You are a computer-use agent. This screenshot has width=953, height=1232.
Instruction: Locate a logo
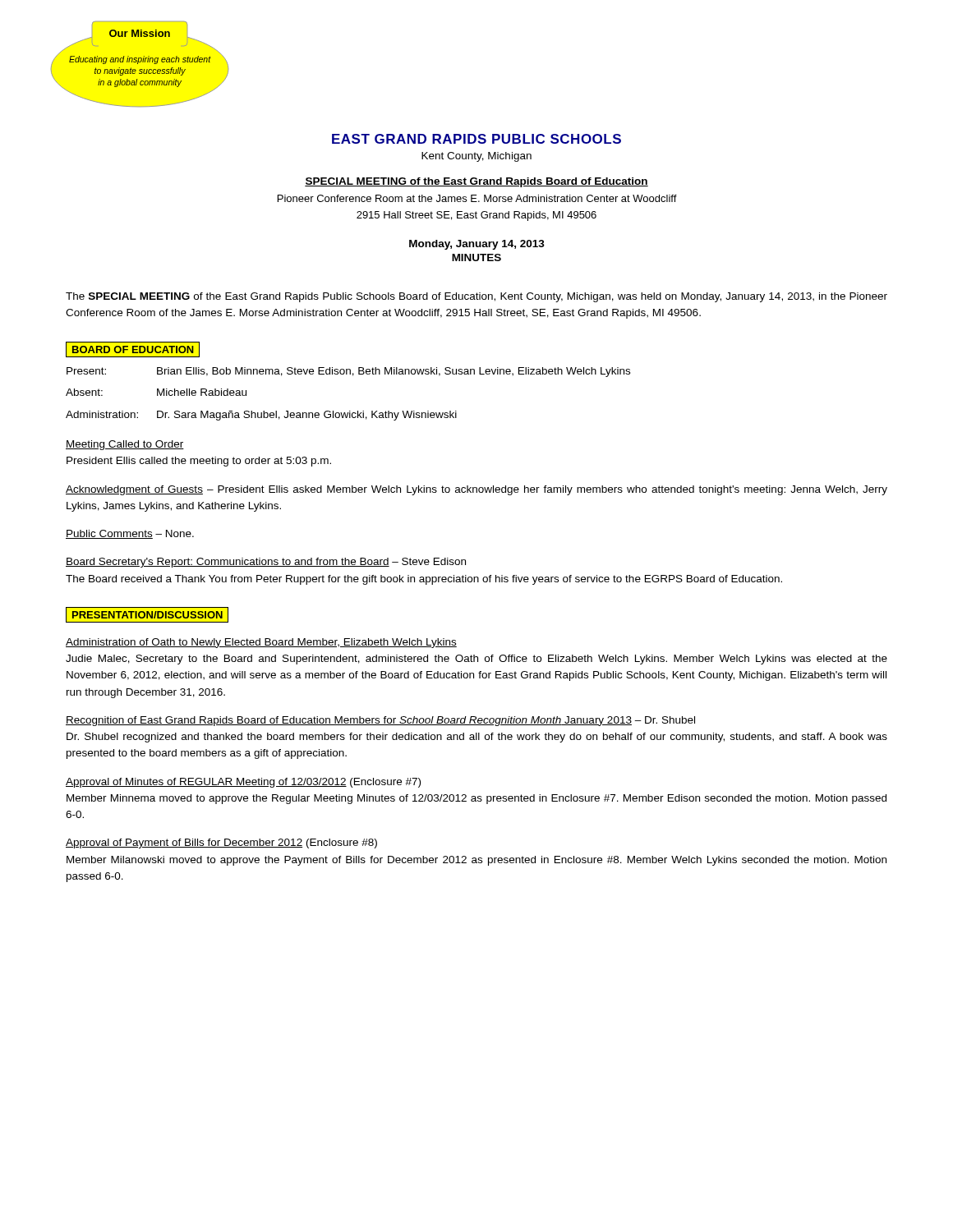[x=140, y=63]
